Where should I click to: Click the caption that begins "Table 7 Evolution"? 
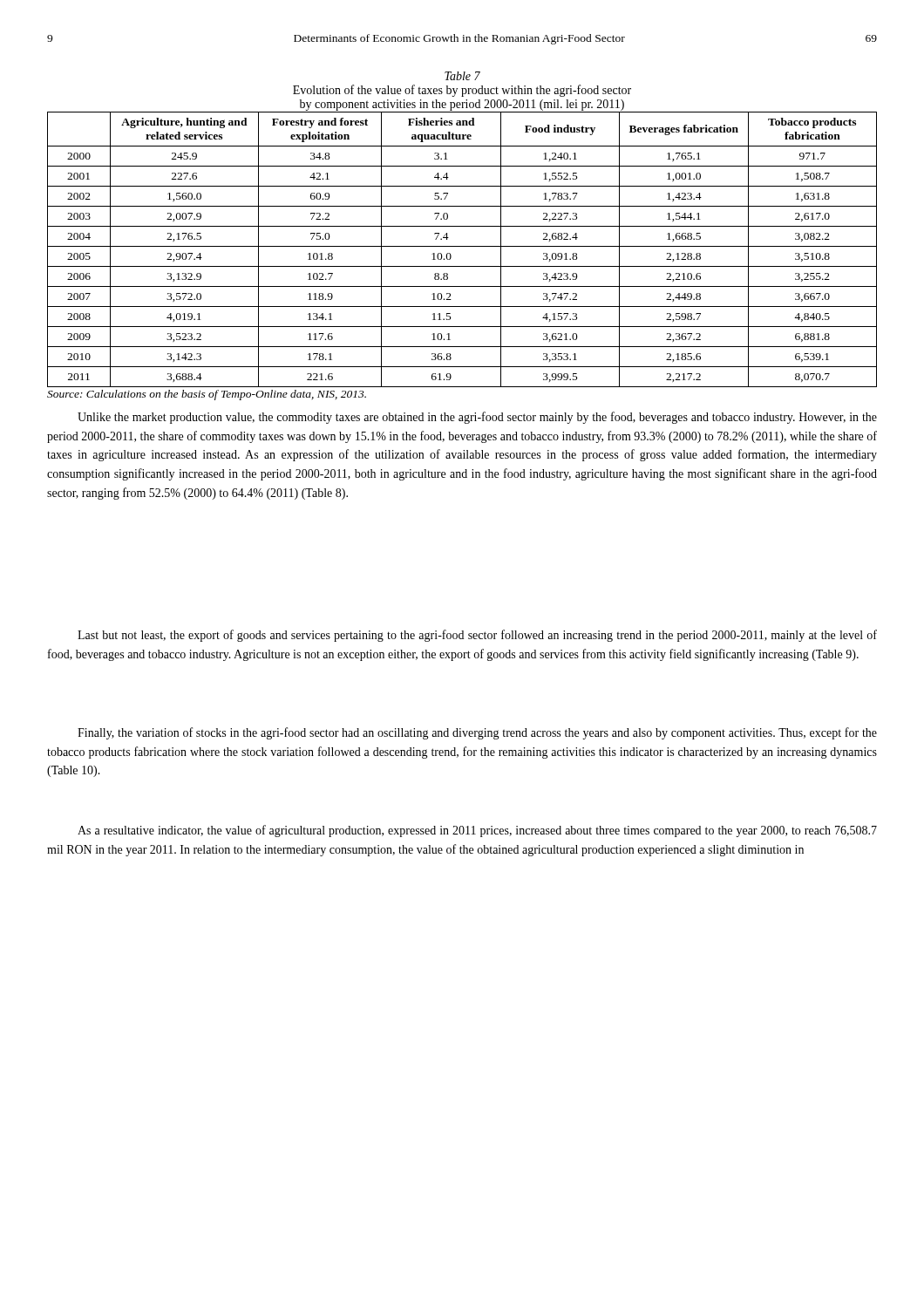pyautogui.click(x=462, y=91)
